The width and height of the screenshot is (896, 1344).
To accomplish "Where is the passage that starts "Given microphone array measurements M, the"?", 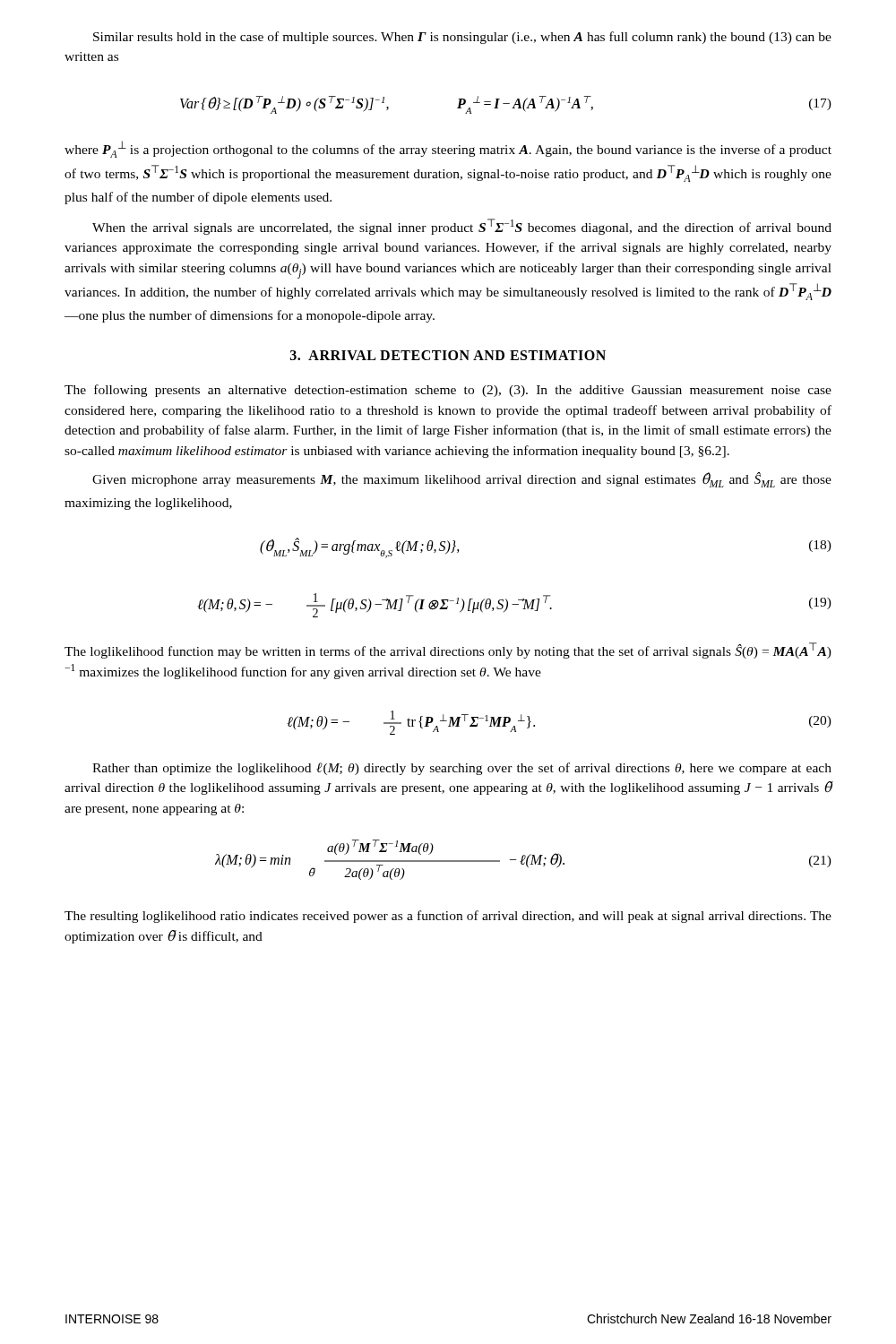I will 448,491.
